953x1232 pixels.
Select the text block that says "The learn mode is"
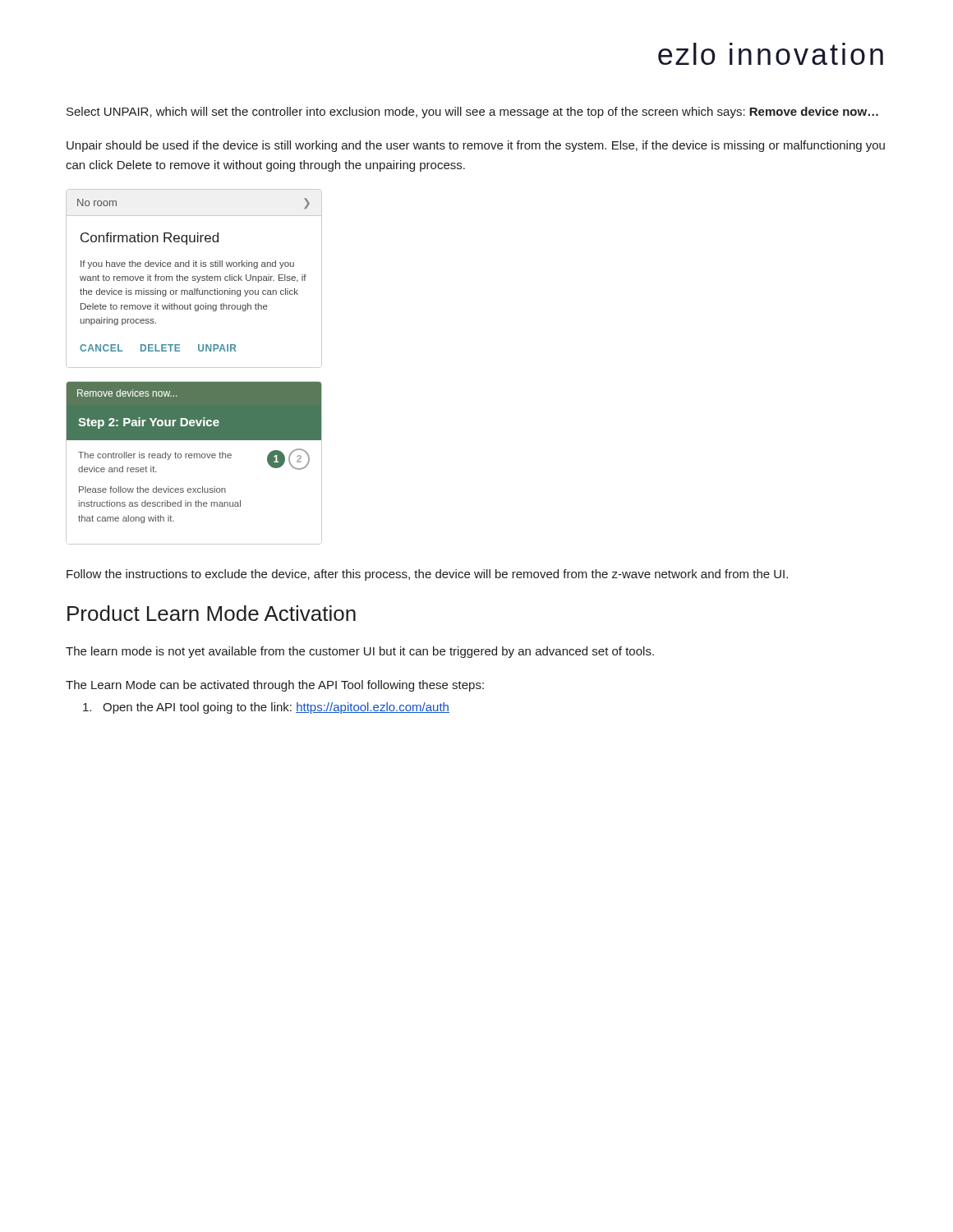tap(360, 651)
